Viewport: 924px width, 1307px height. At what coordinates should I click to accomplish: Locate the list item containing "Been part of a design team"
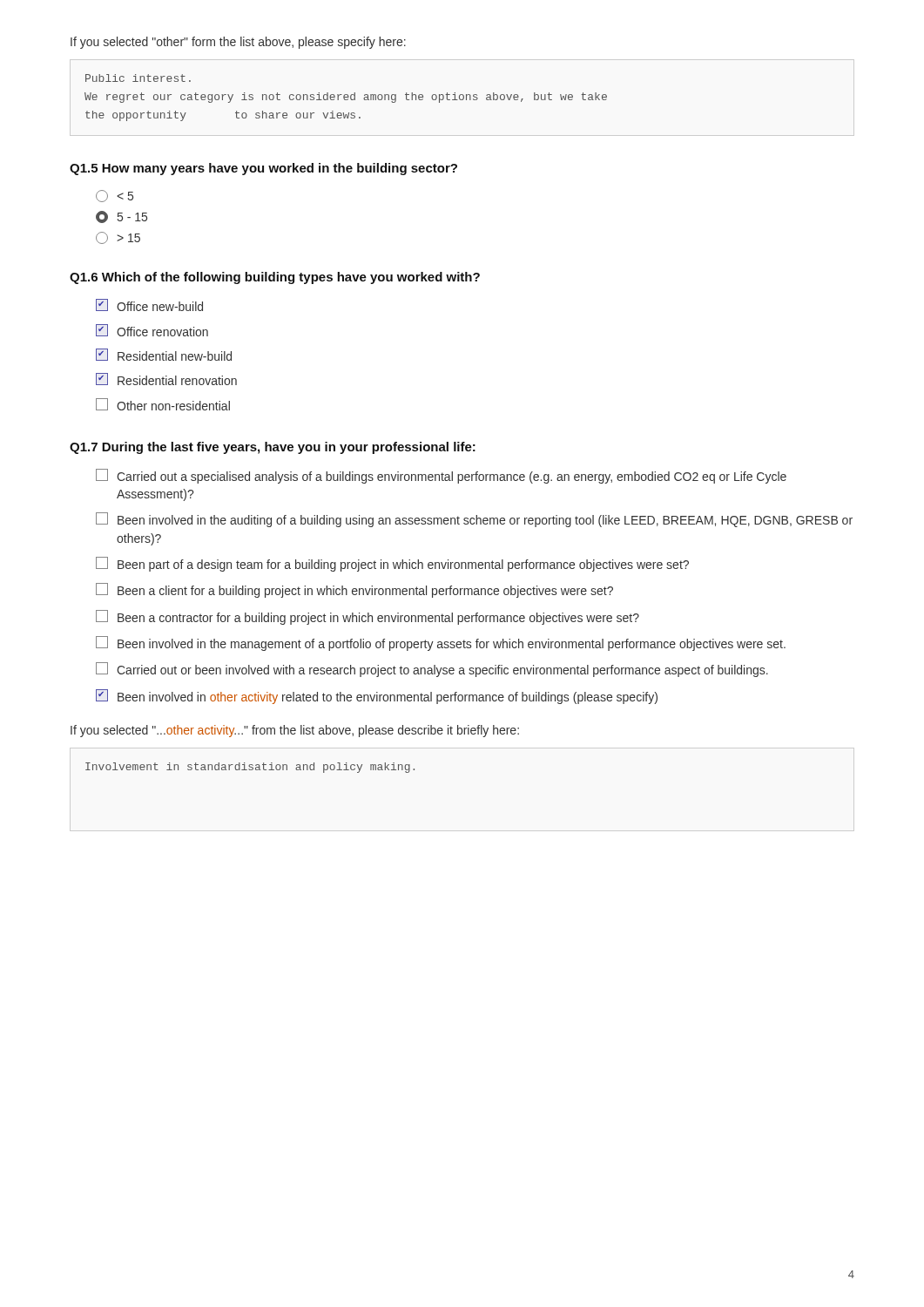click(475, 565)
